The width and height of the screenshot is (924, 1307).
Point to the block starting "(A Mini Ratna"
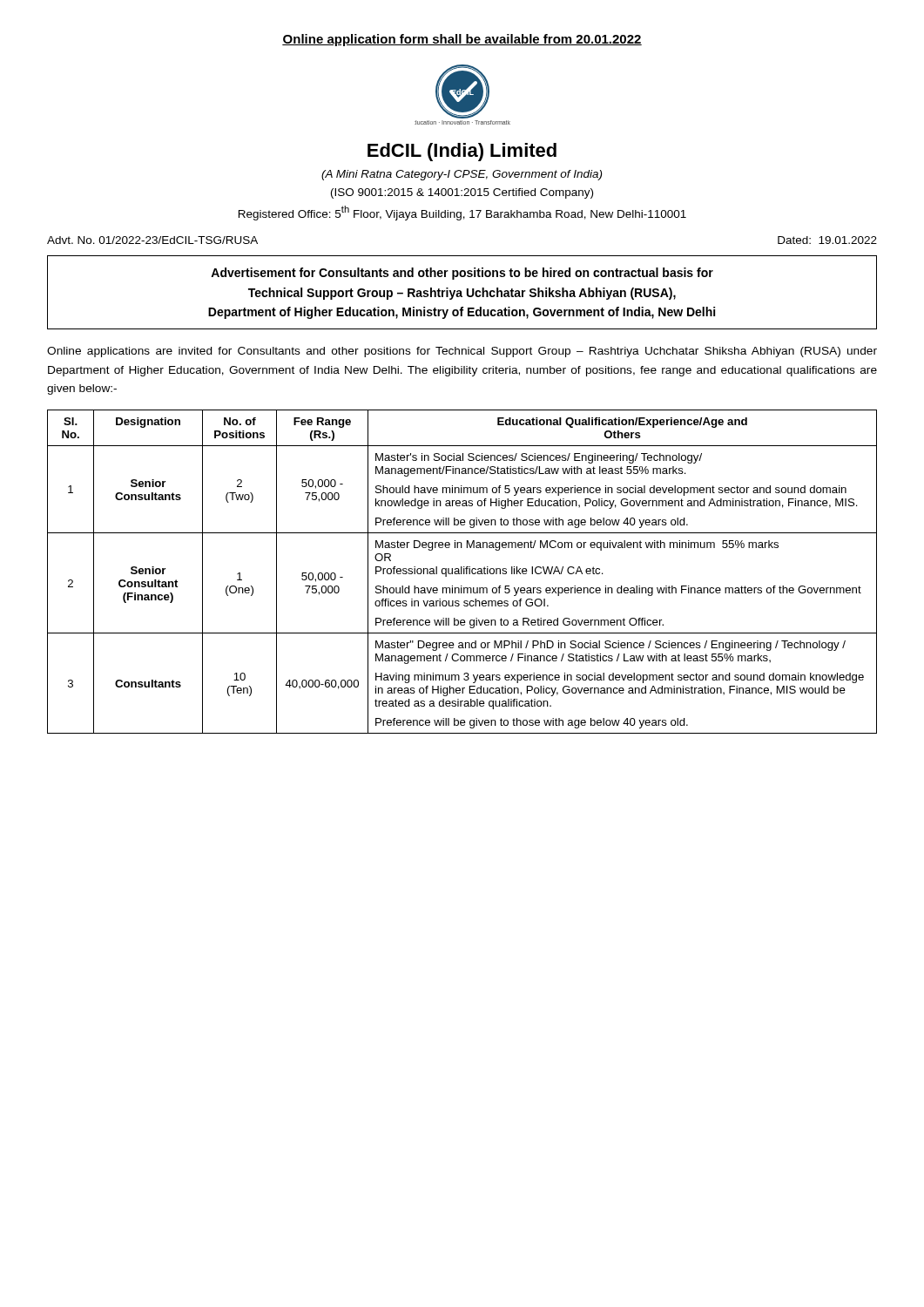click(x=462, y=194)
